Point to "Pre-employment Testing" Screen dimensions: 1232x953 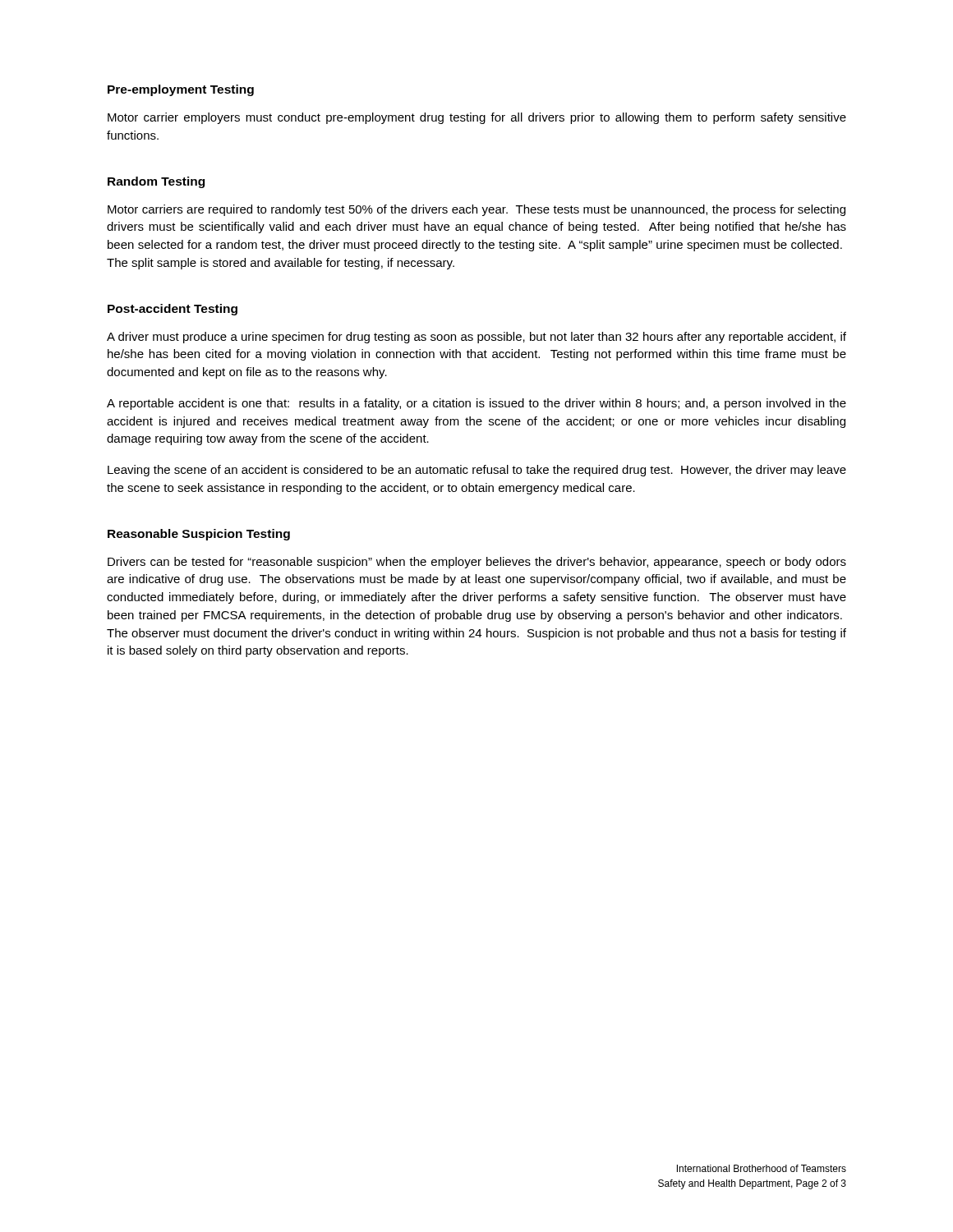(x=181, y=90)
